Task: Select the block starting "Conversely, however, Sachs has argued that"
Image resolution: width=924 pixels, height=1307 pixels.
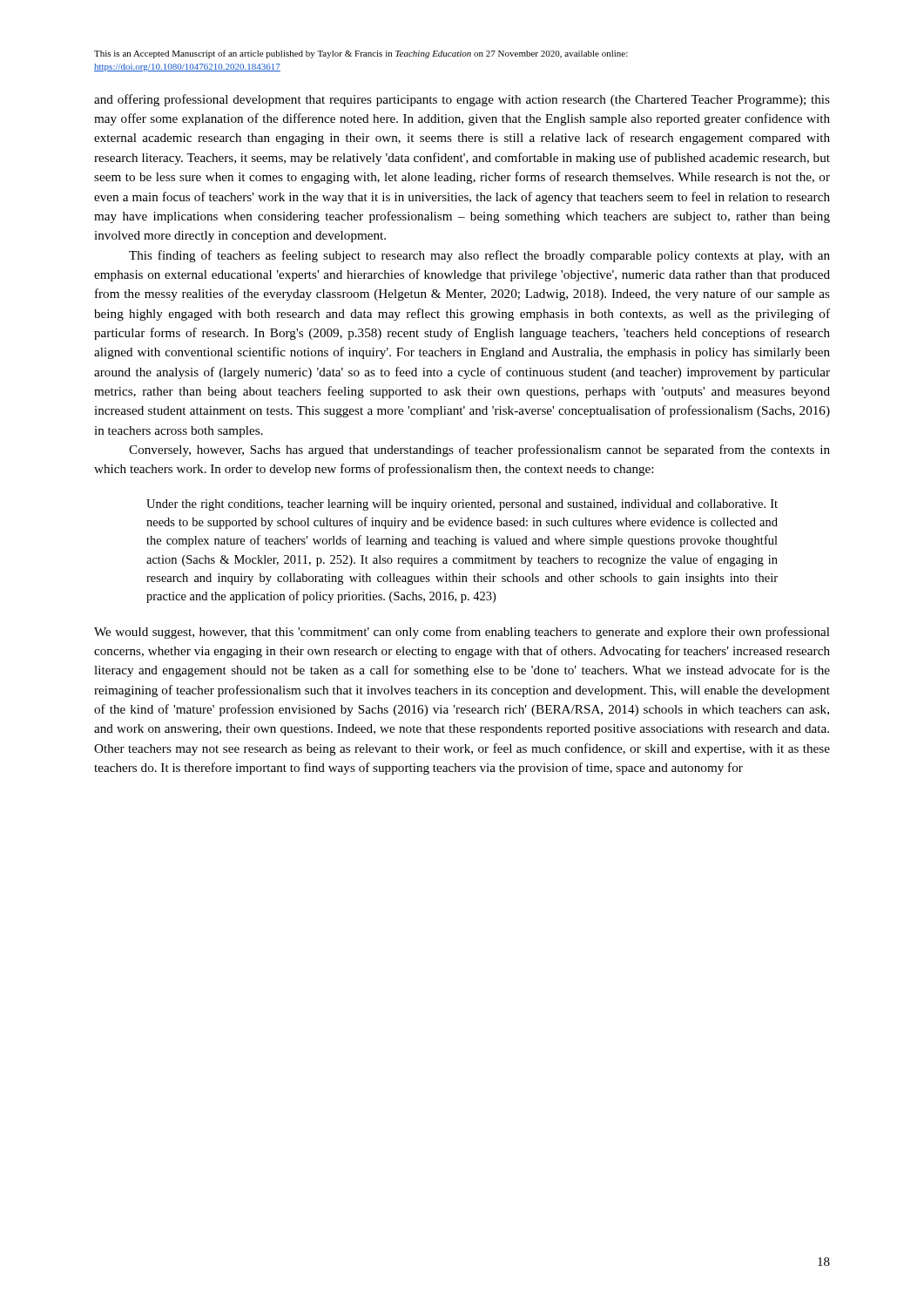Action: point(462,459)
